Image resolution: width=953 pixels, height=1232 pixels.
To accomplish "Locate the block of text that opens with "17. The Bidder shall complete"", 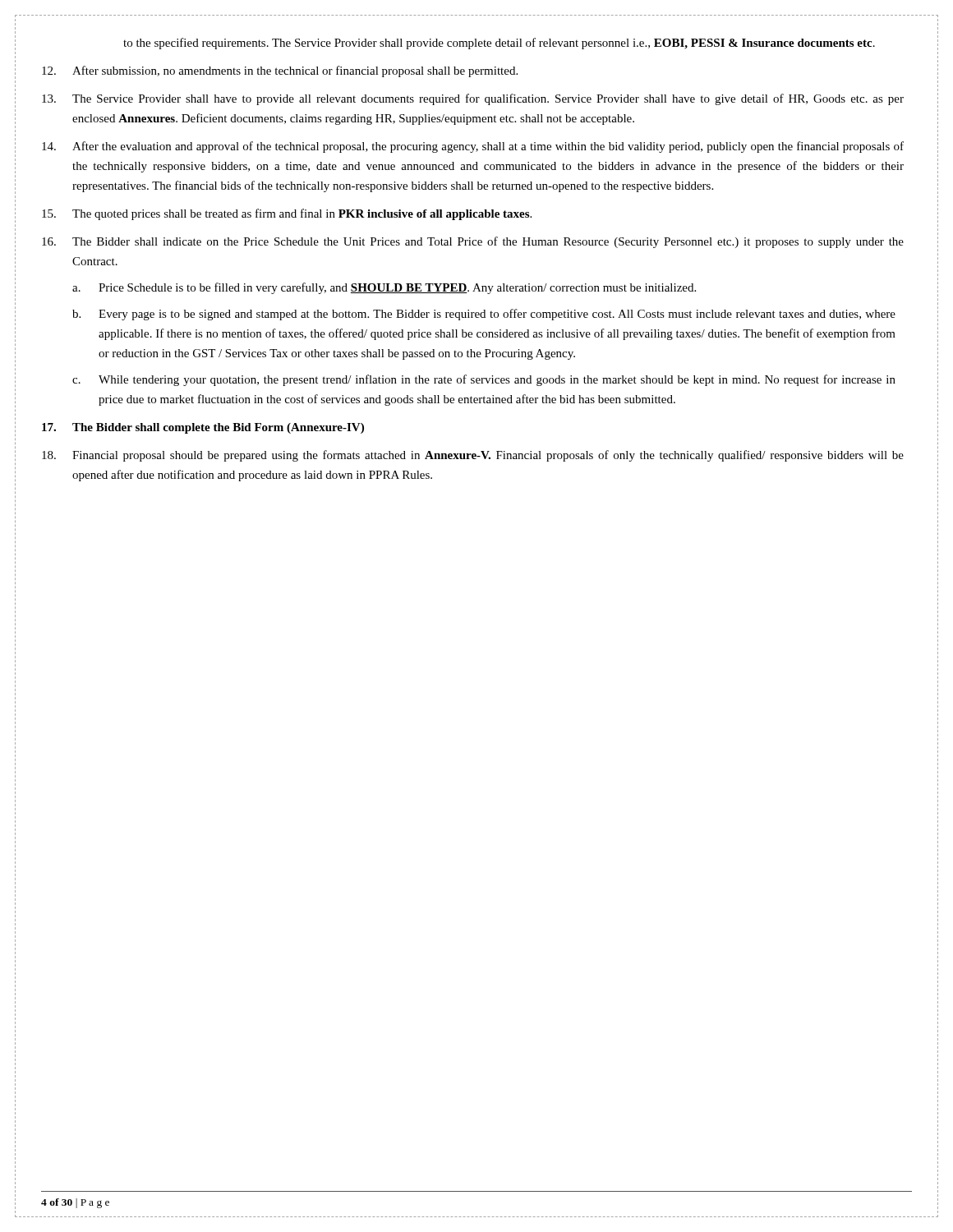I will (x=203, y=428).
